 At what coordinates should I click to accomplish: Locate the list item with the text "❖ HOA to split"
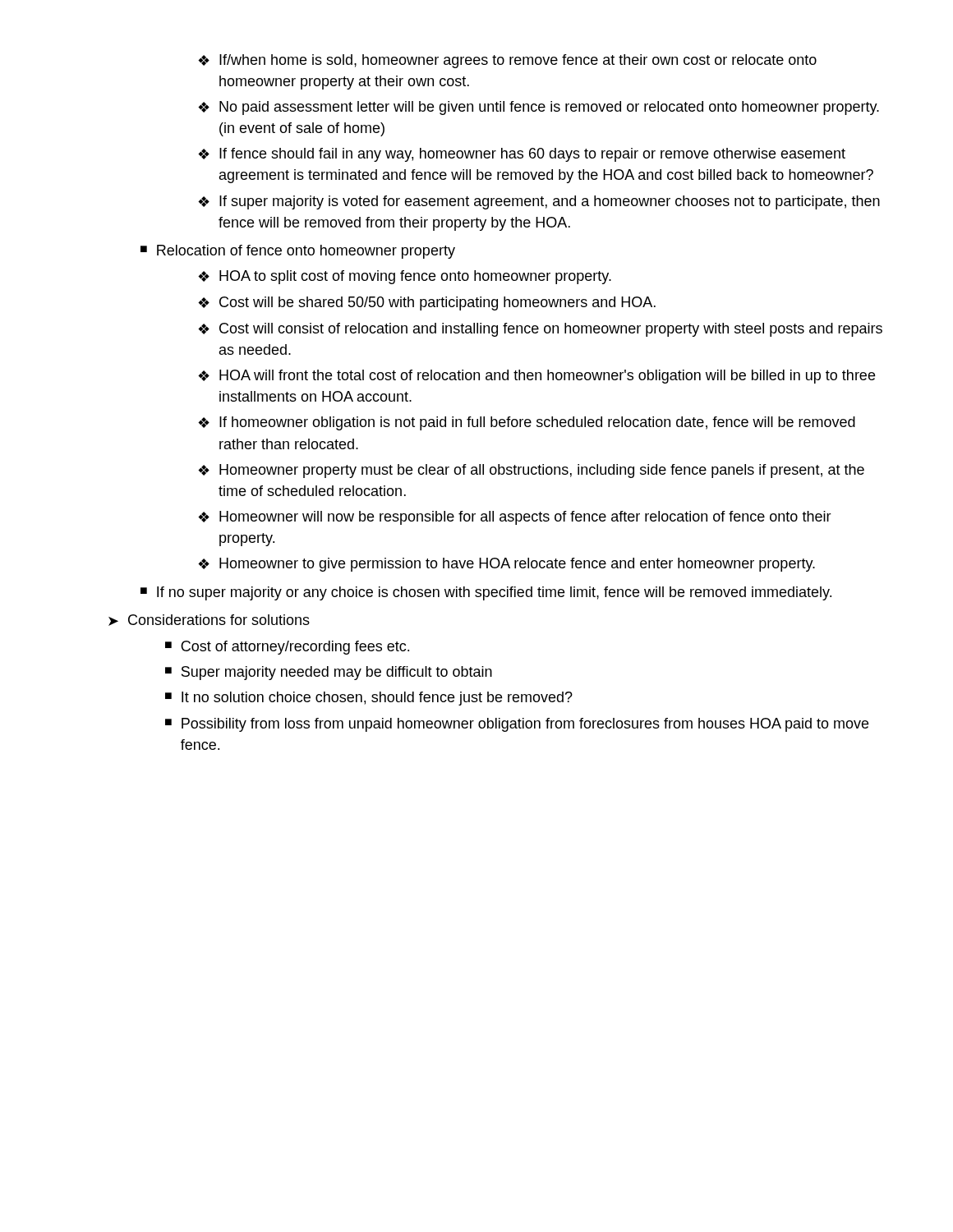coord(542,276)
